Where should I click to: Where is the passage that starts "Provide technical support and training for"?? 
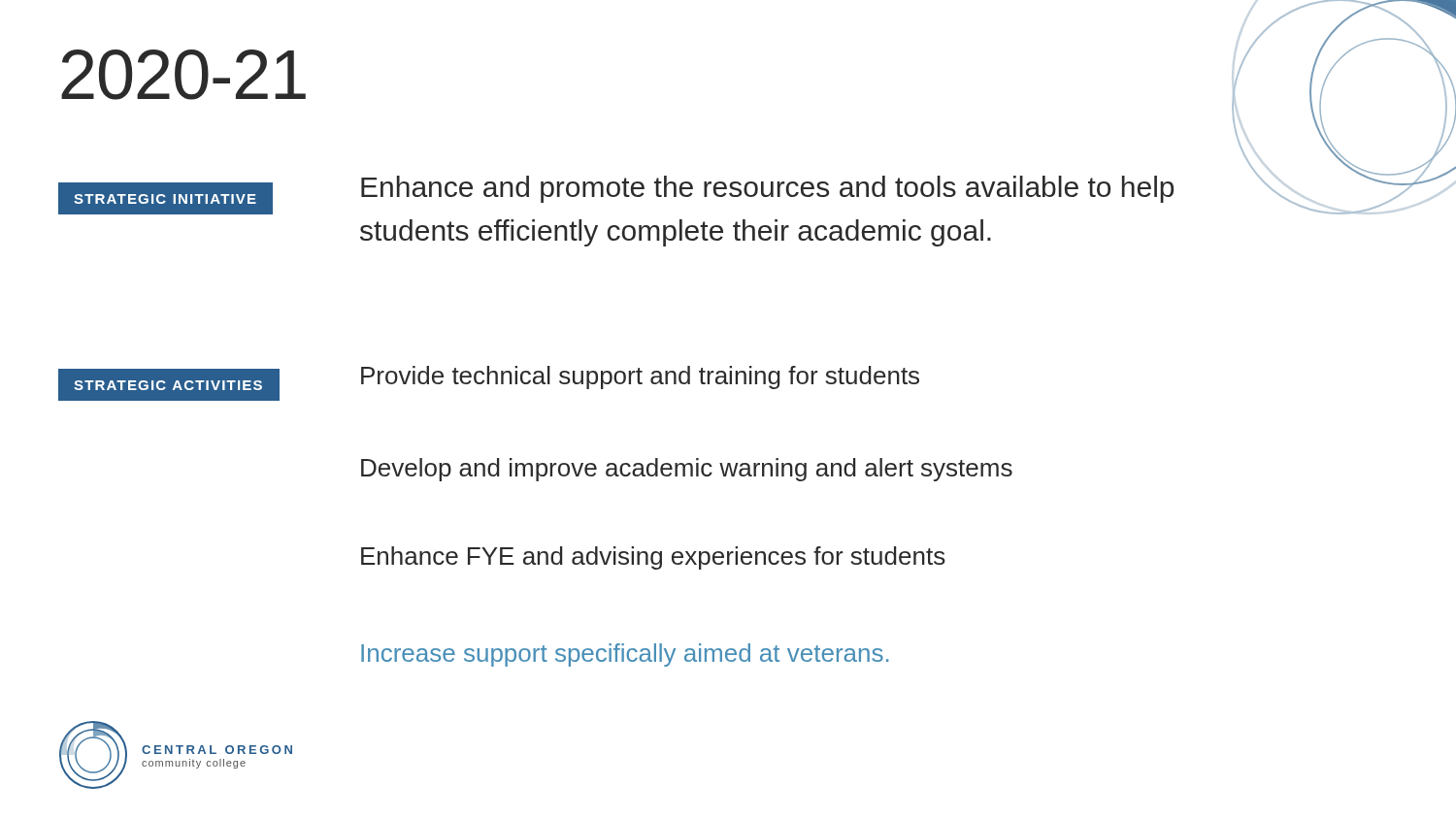(x=640, y=376)
